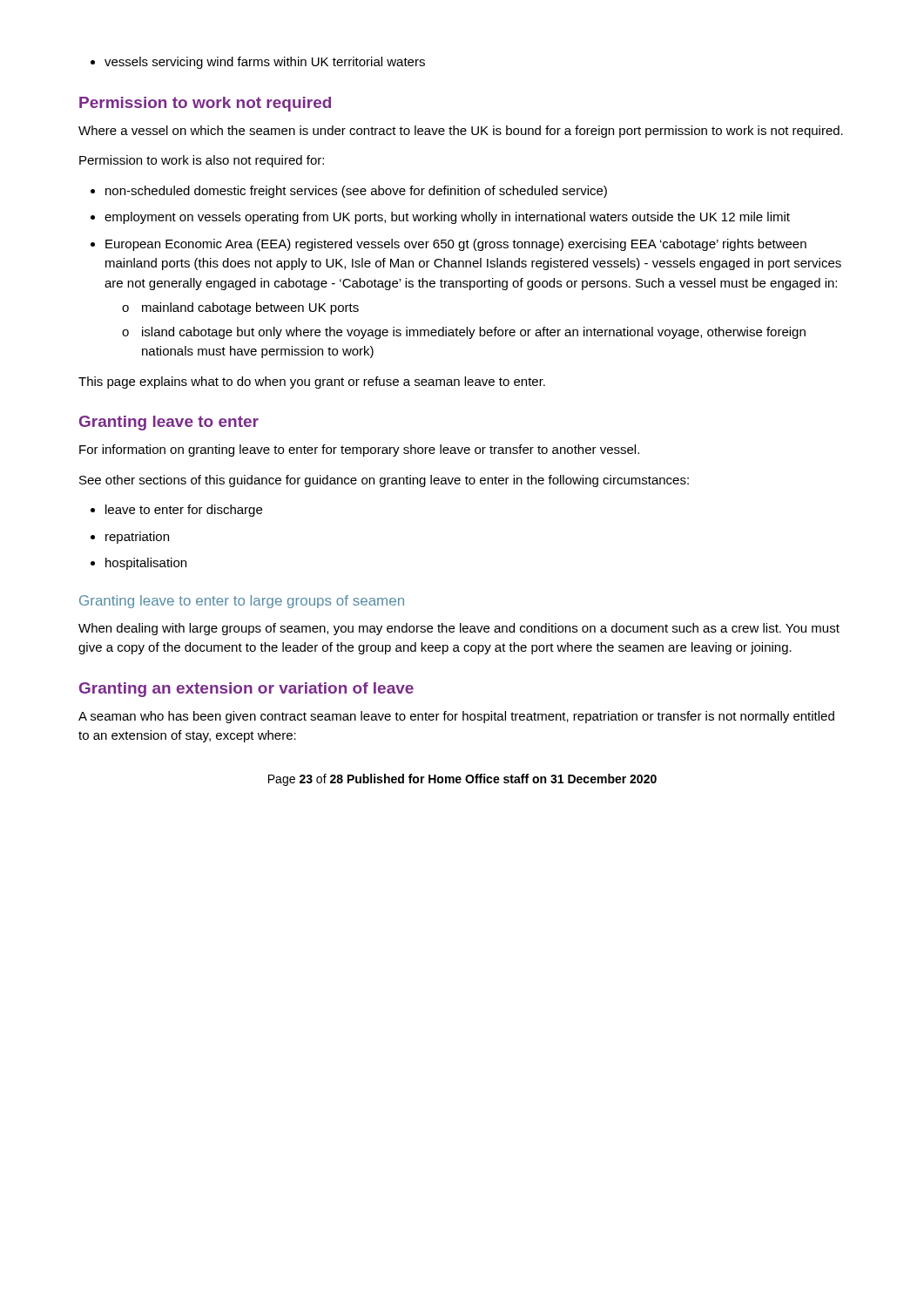Find the text block that says "This page explains what to do when"
This screenshot has width=924, height=1307.
tap(312, 381)
